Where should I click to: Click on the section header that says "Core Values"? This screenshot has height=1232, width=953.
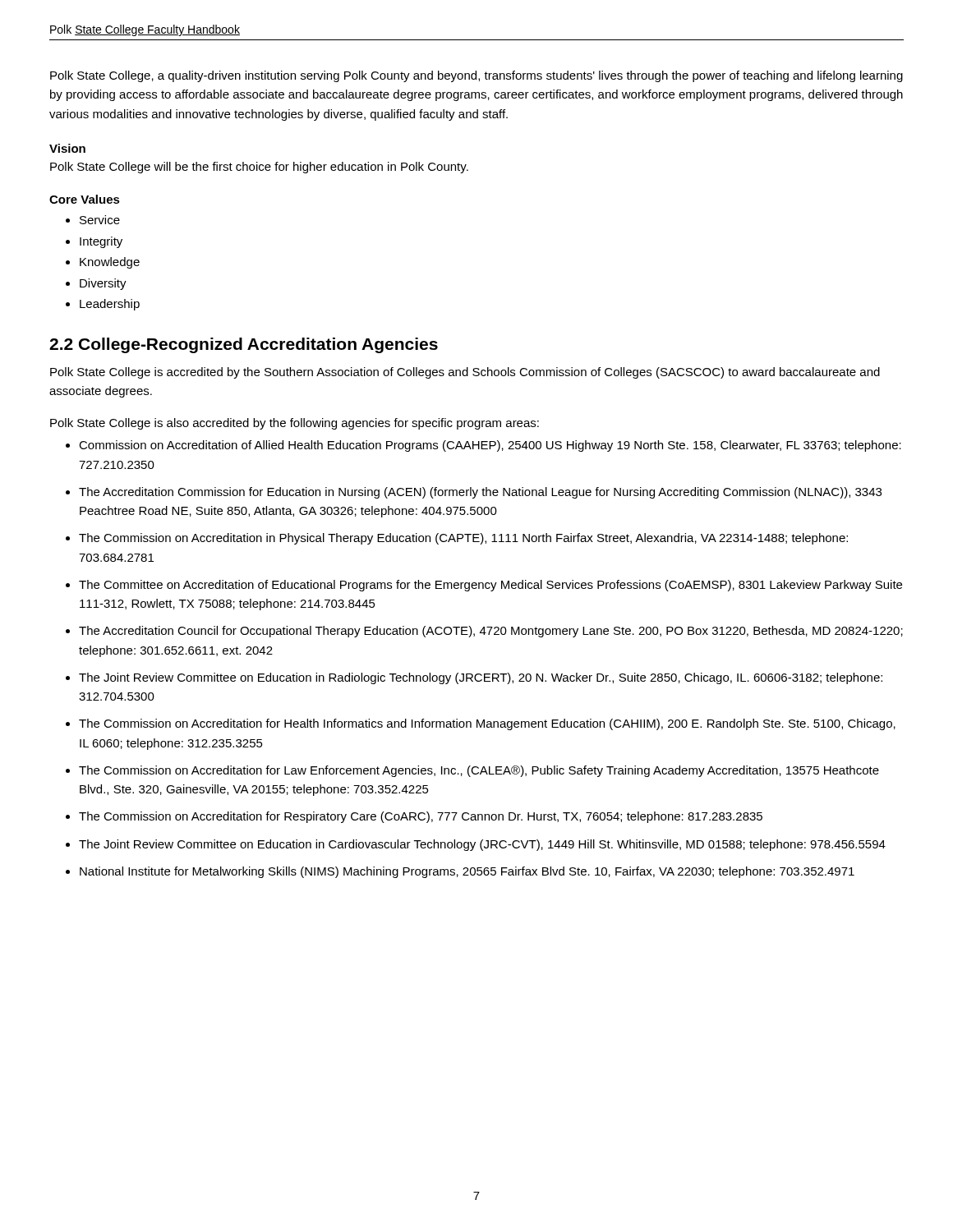pos(85,199)
